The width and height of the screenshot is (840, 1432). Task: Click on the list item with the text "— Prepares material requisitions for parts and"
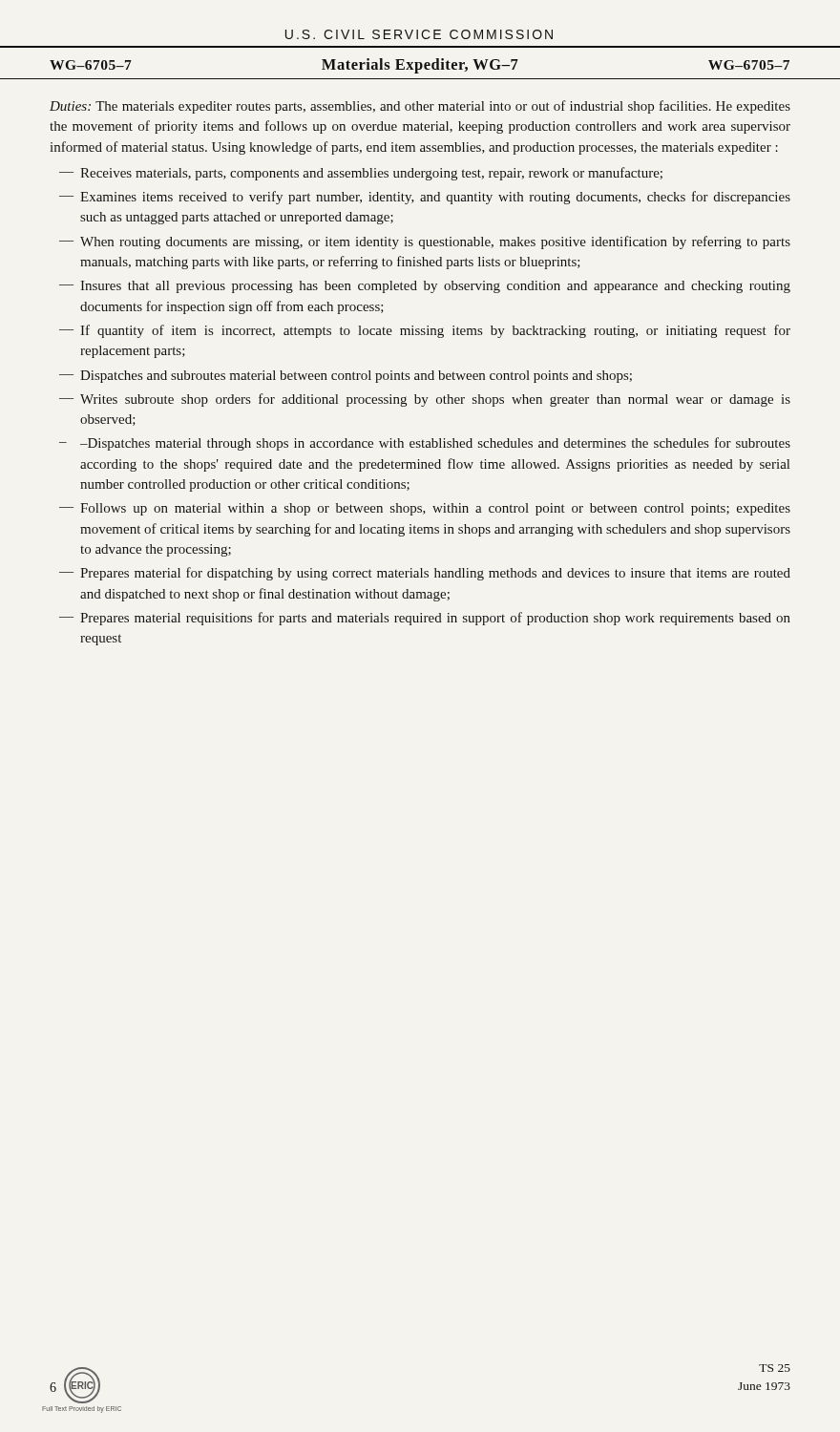425,628
